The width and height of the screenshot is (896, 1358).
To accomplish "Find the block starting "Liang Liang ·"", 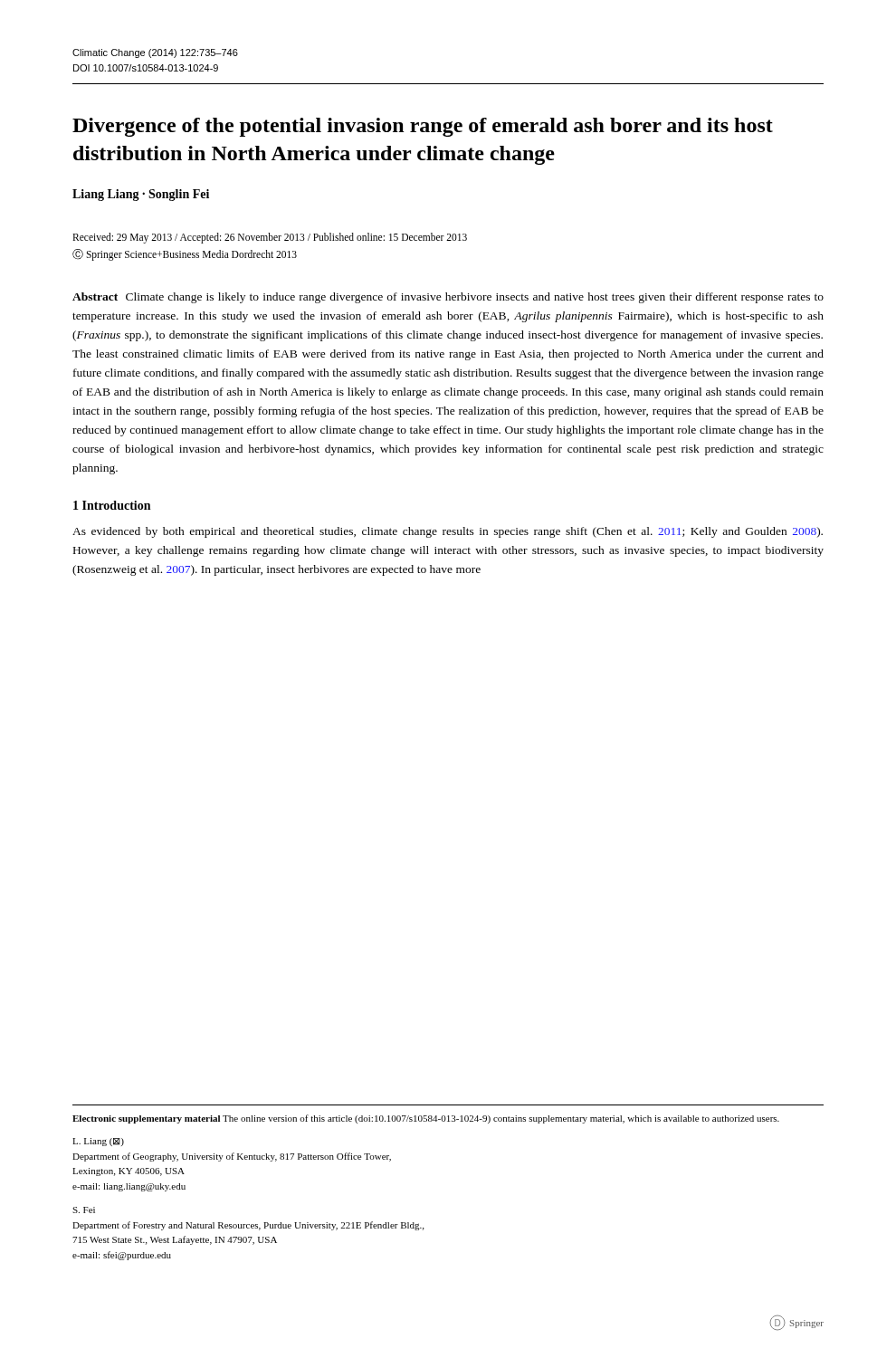I will tap(141, 195).
